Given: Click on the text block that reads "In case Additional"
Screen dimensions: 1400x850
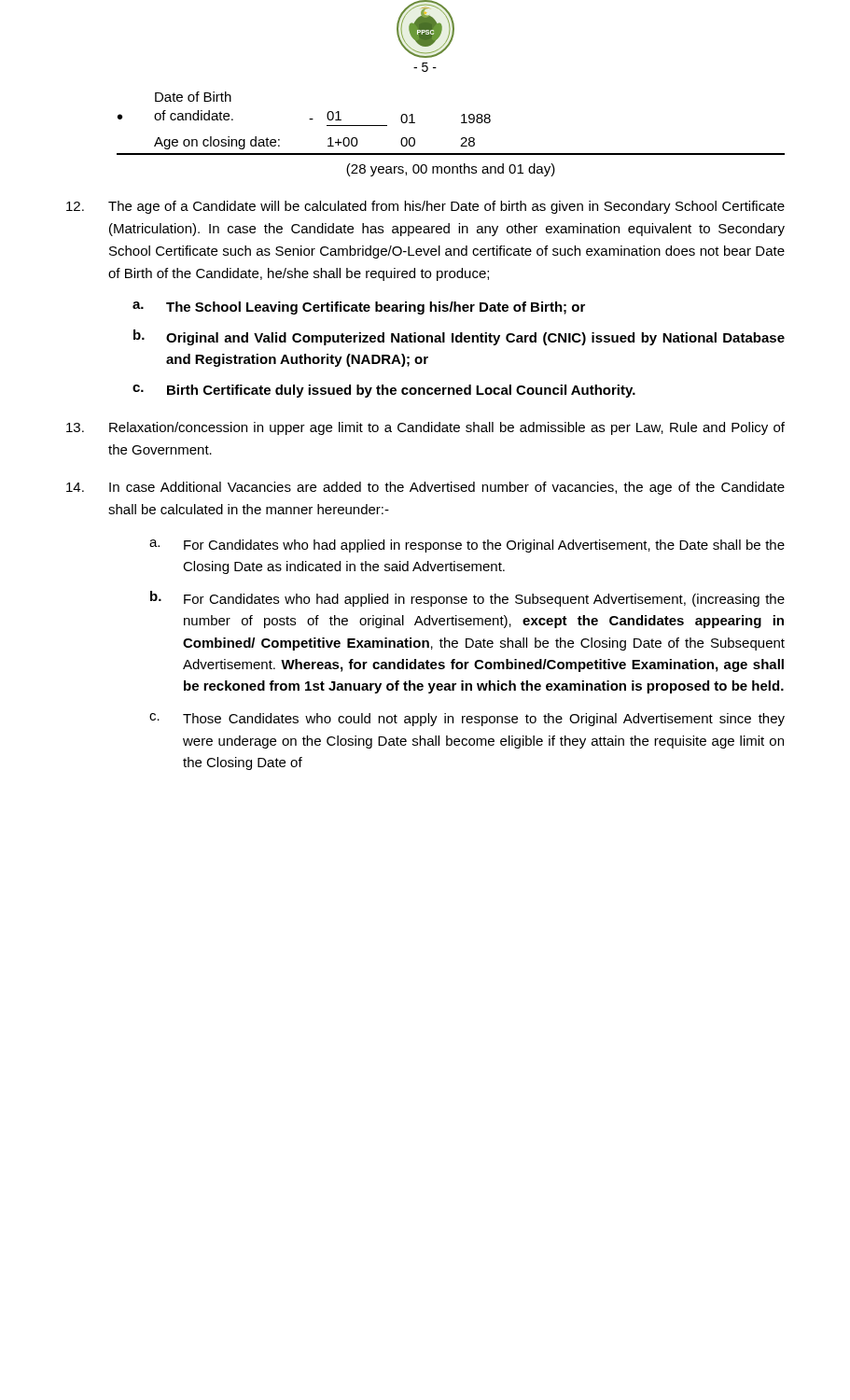Looking at the screenshot, I should click(425, 498).
